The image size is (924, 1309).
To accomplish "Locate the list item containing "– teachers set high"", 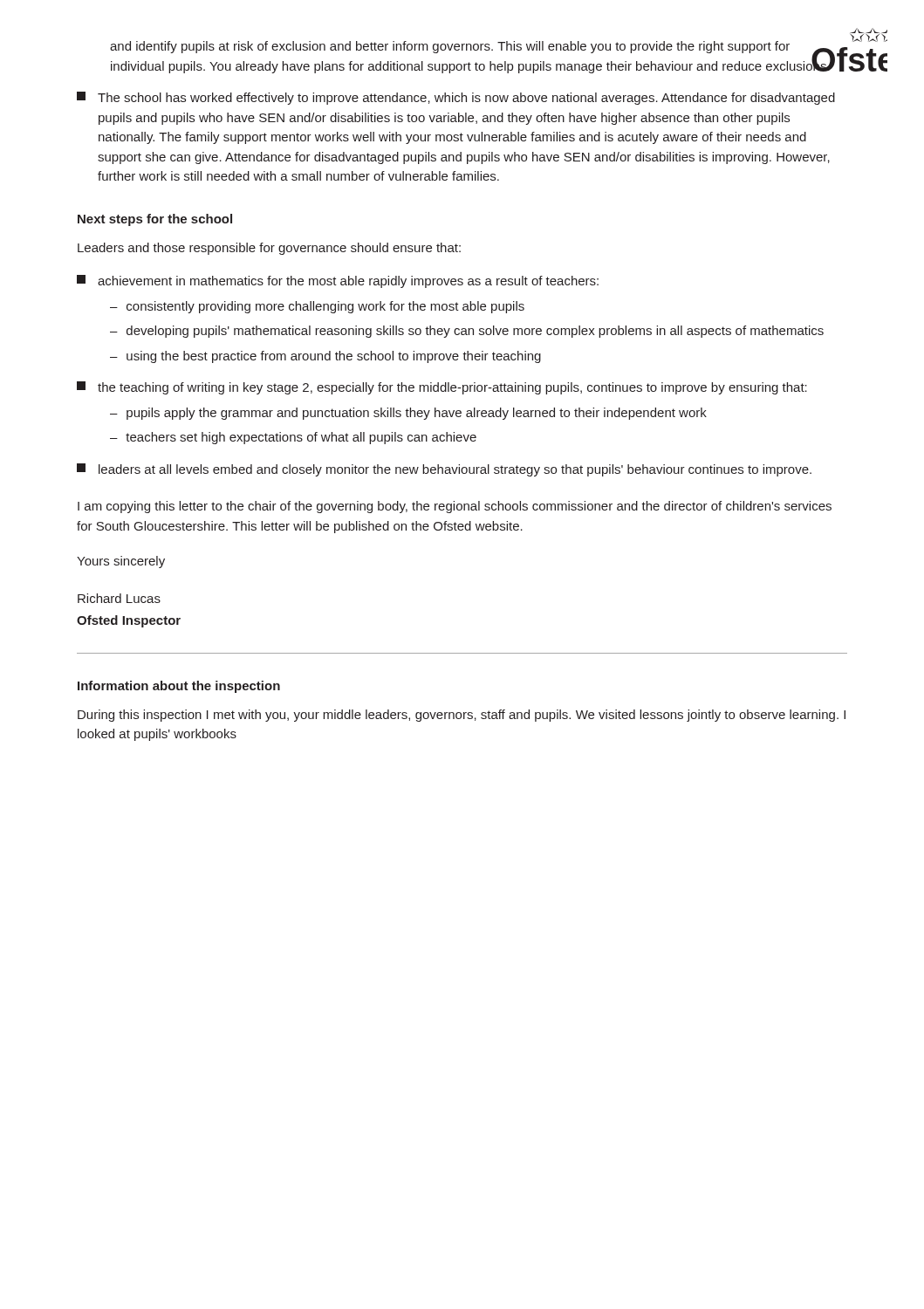I will click(479, 437).
